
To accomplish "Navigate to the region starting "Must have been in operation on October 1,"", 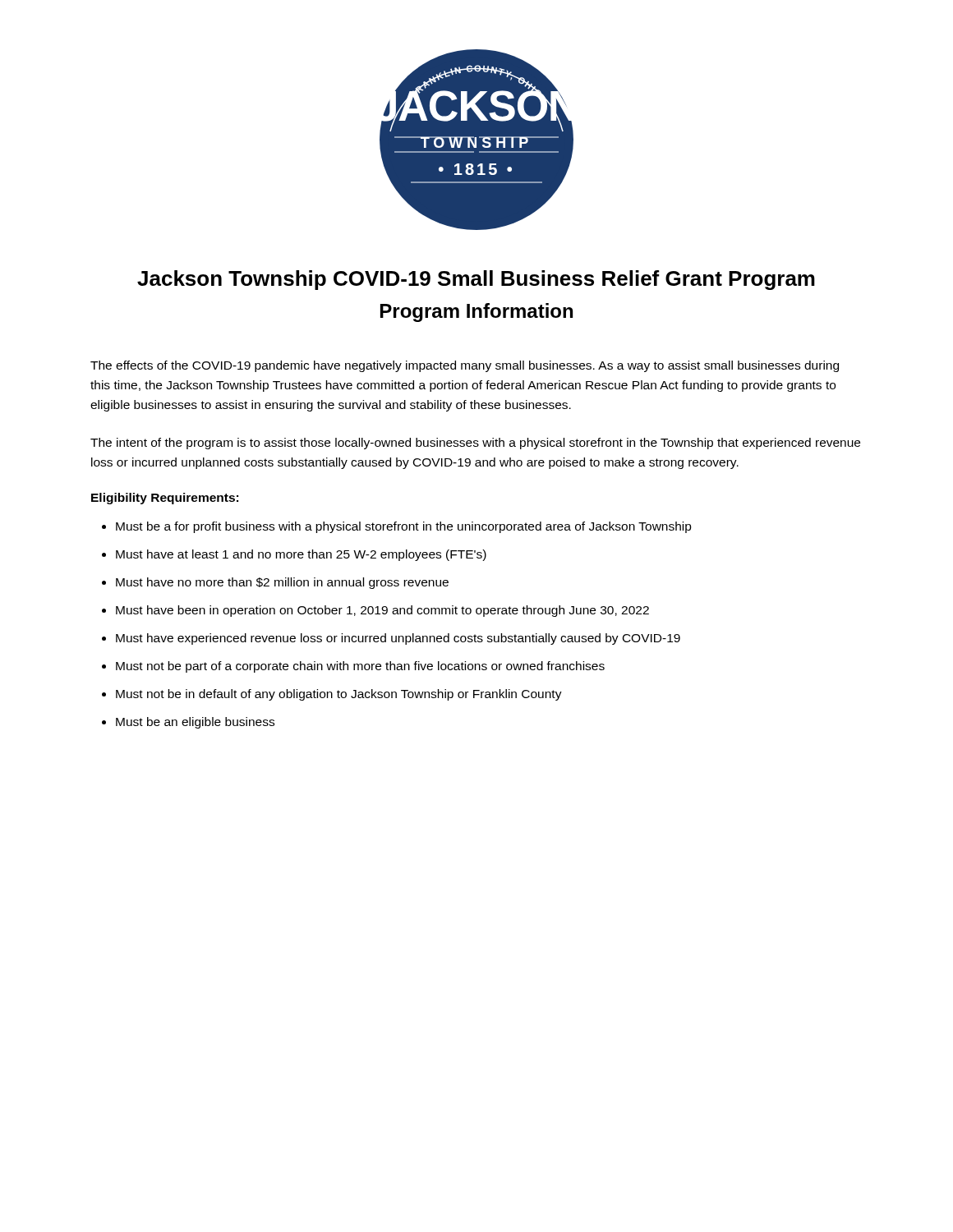I will (x=382, y=610).
